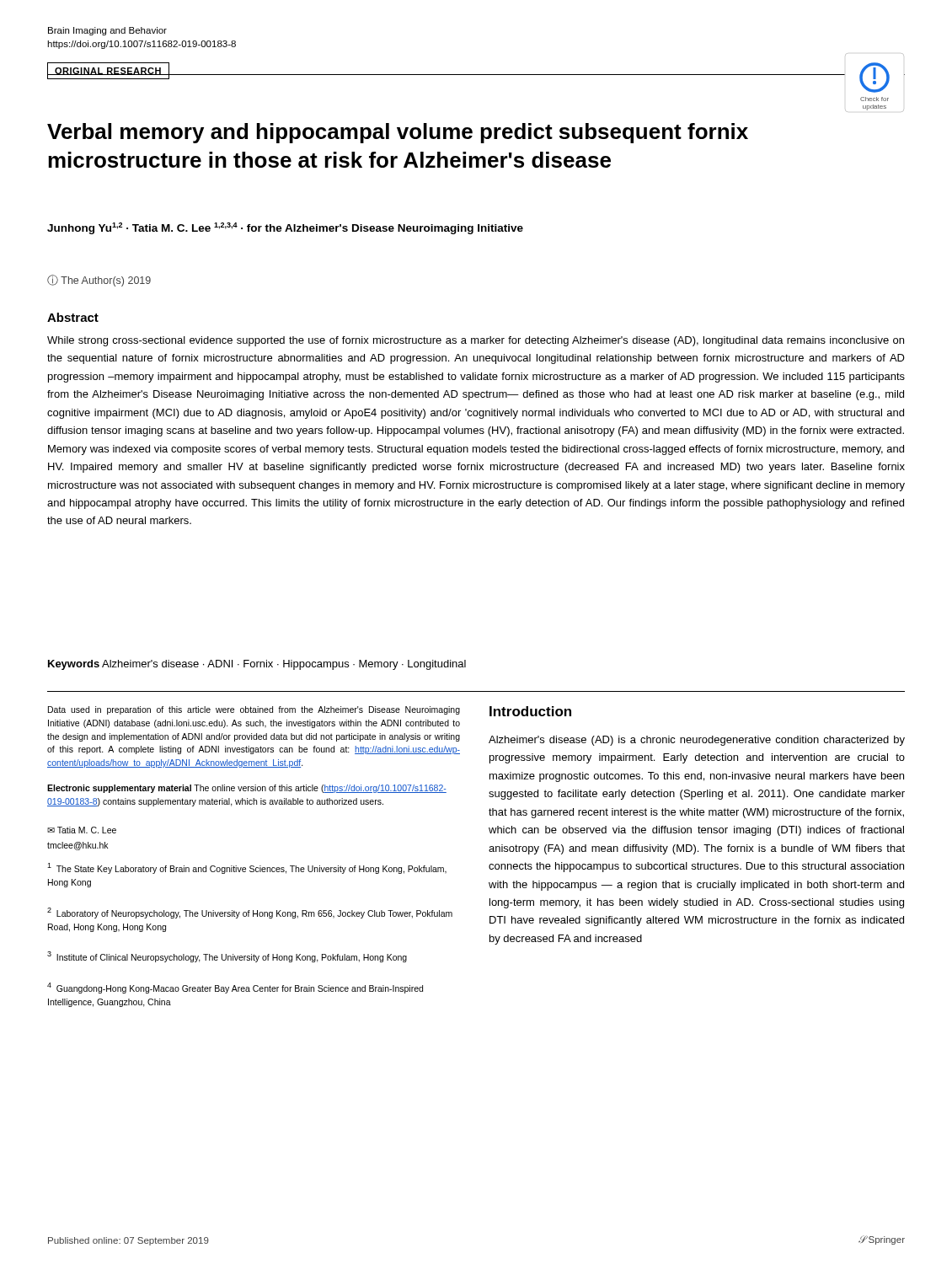The height and width of the screenshot is (1264, 952).
Task: Find the passage starting "Electronic supplementary material The online version of this"
Action: point(247,794)
